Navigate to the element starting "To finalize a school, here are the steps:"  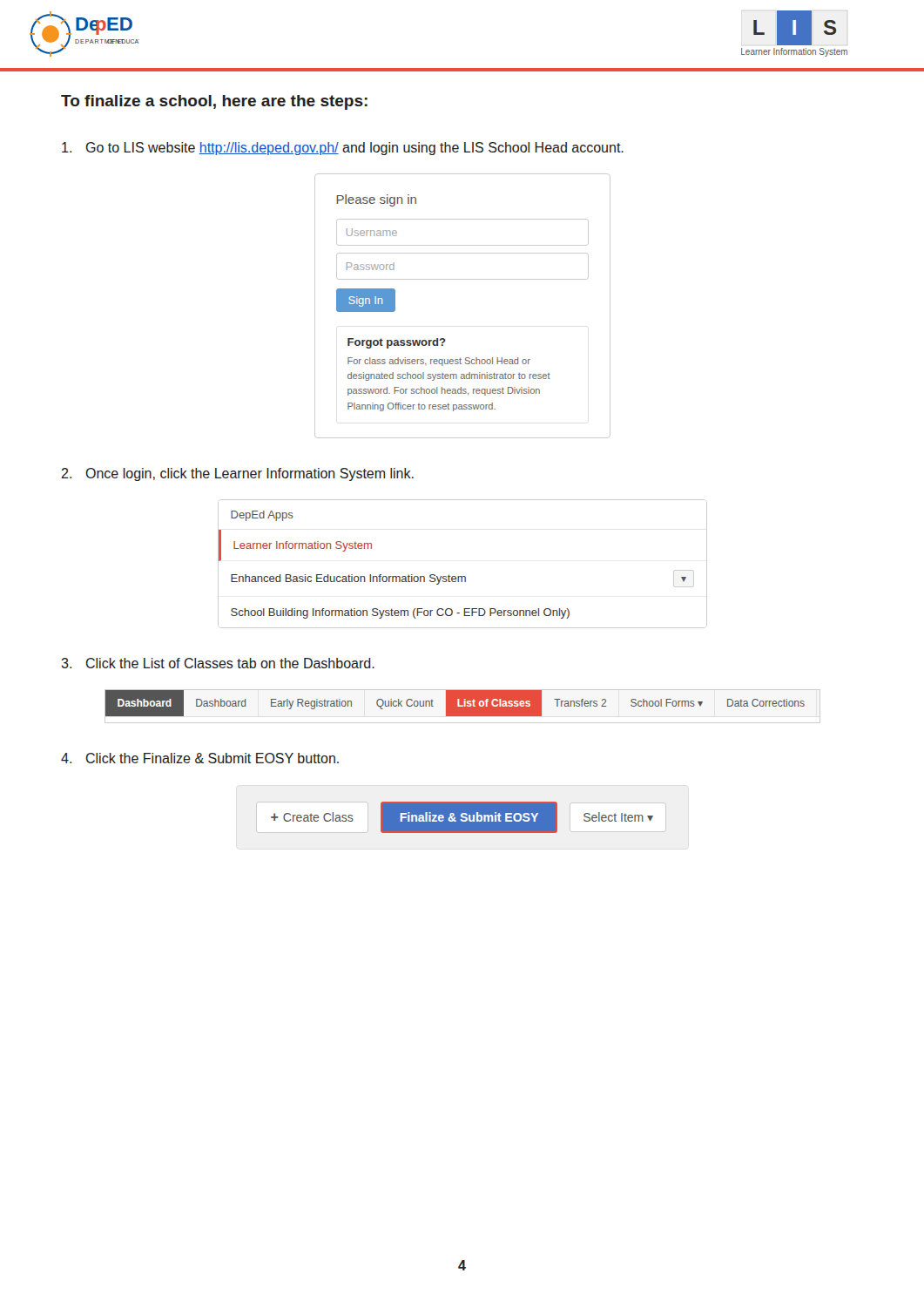click(x=215, y=101)
